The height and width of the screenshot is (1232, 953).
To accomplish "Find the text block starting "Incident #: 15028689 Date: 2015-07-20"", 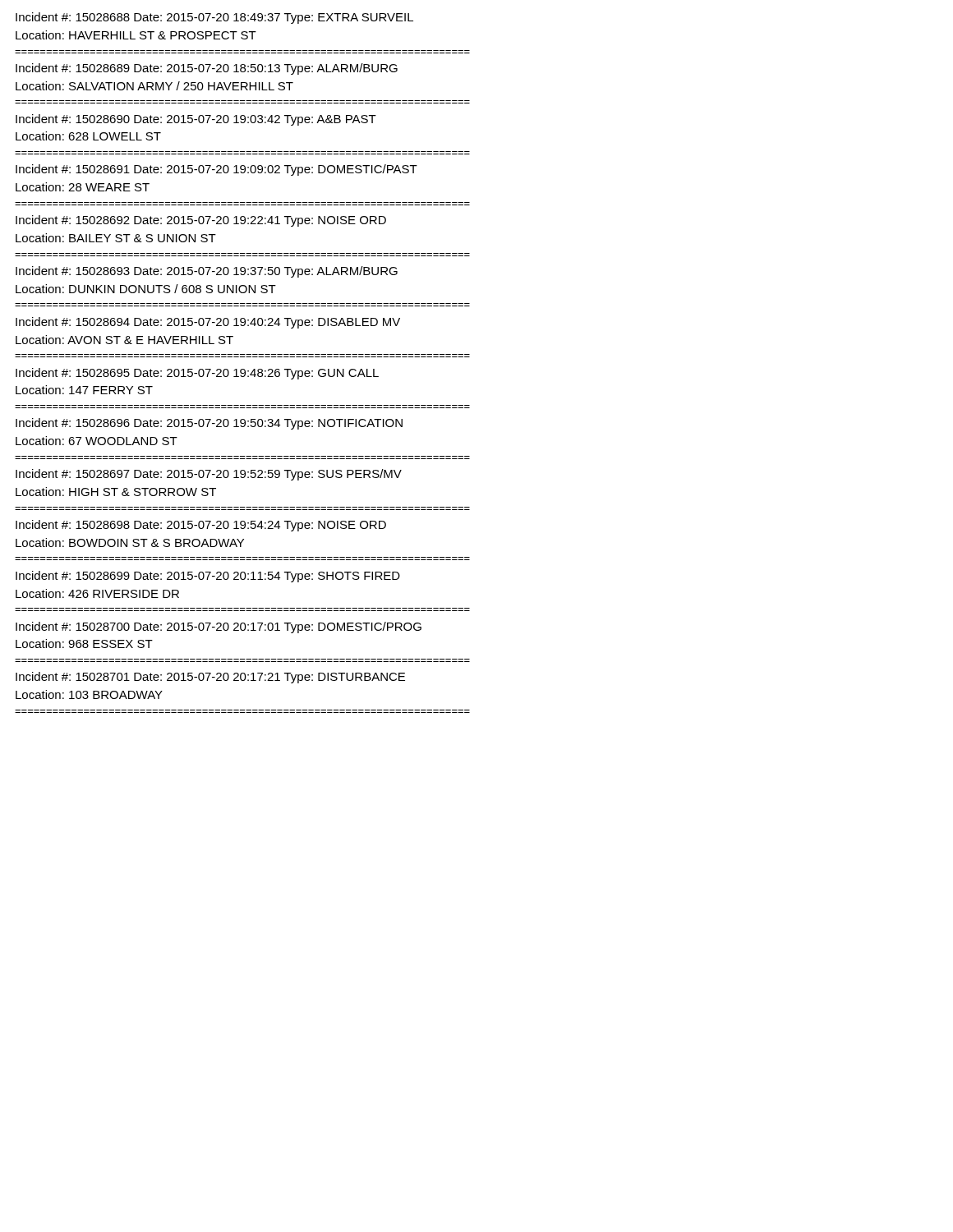I will click(207, 69).
